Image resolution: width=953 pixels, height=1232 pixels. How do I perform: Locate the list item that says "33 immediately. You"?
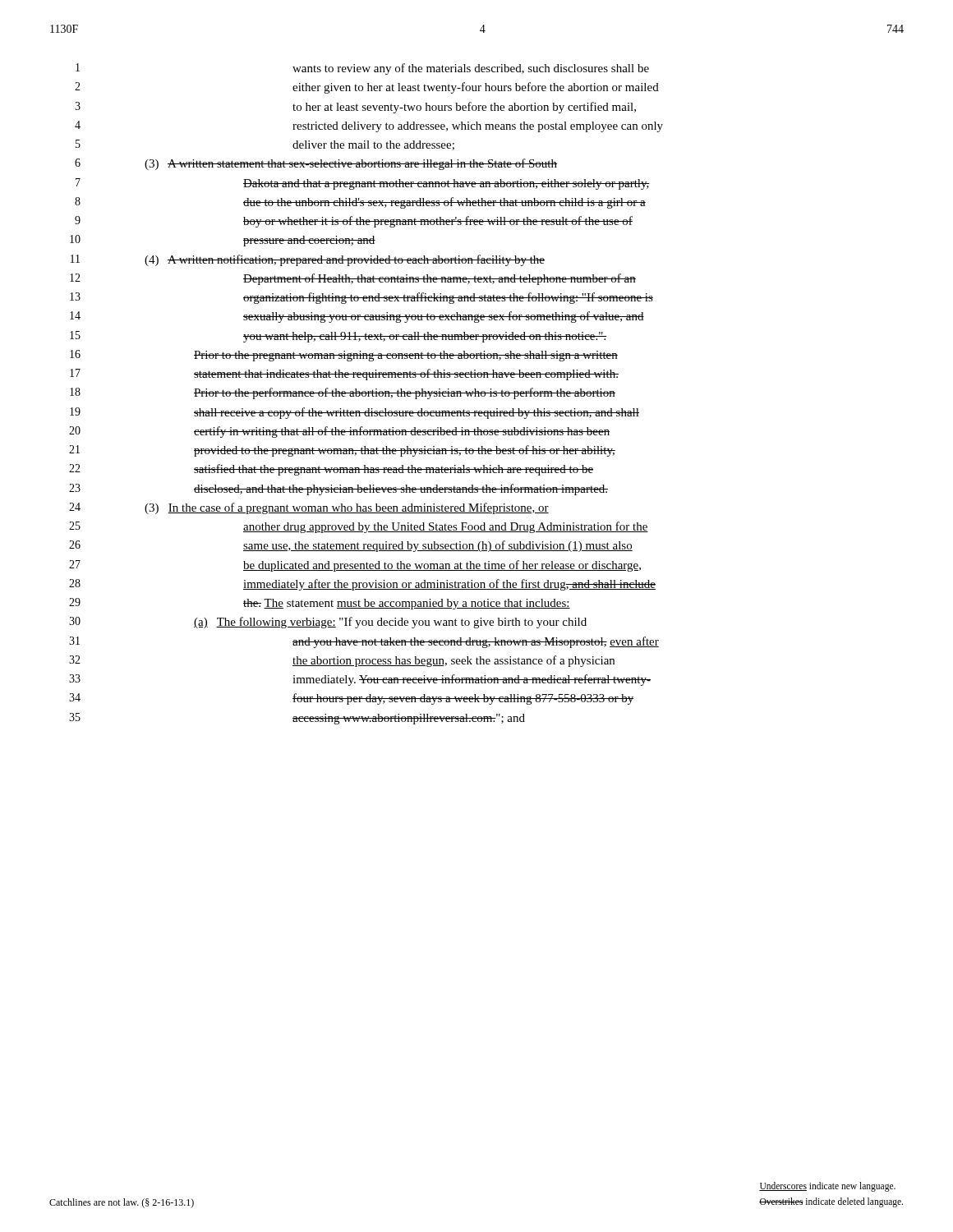click(350, 680)
